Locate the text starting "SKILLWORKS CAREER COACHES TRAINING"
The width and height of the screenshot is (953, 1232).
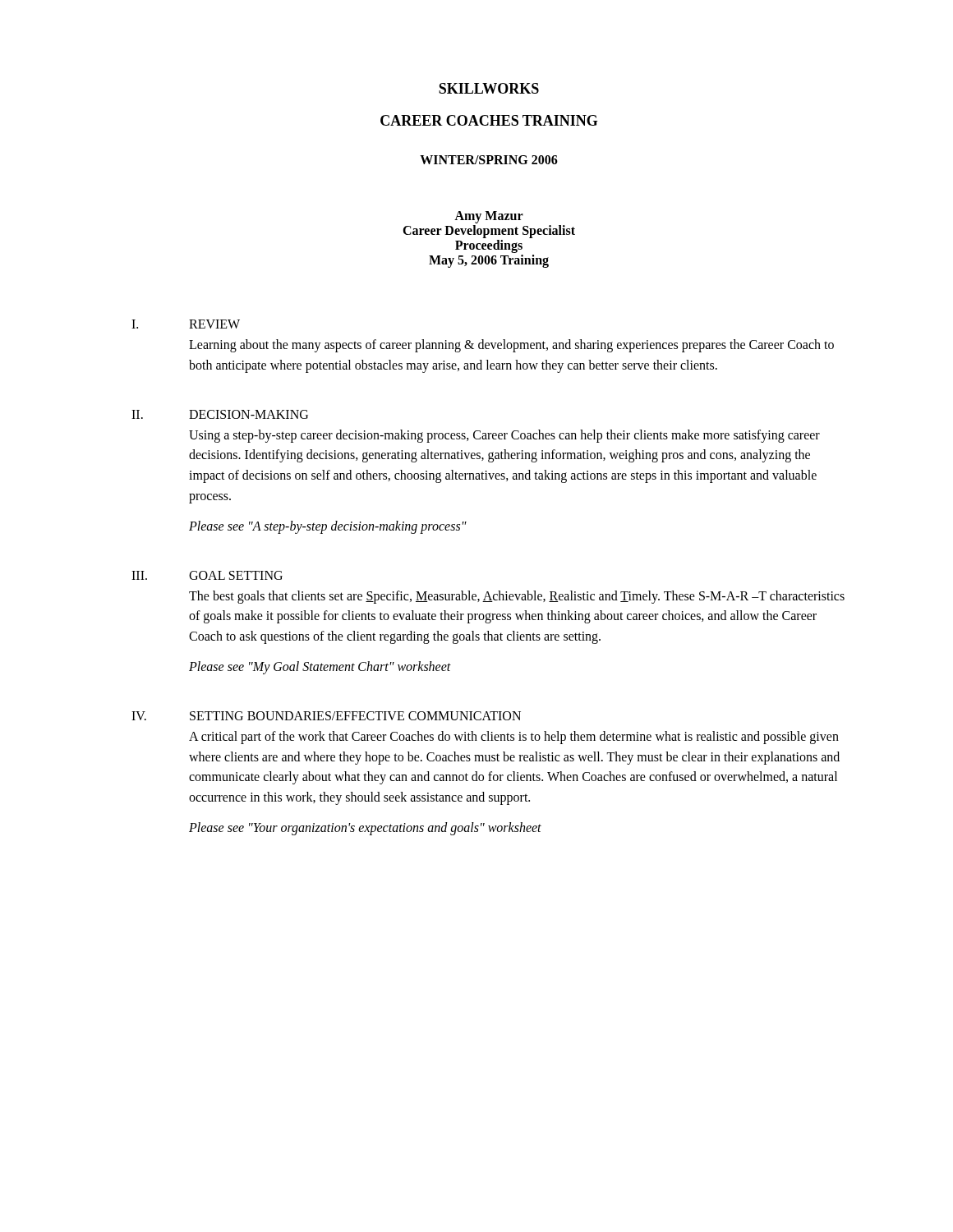489,105
